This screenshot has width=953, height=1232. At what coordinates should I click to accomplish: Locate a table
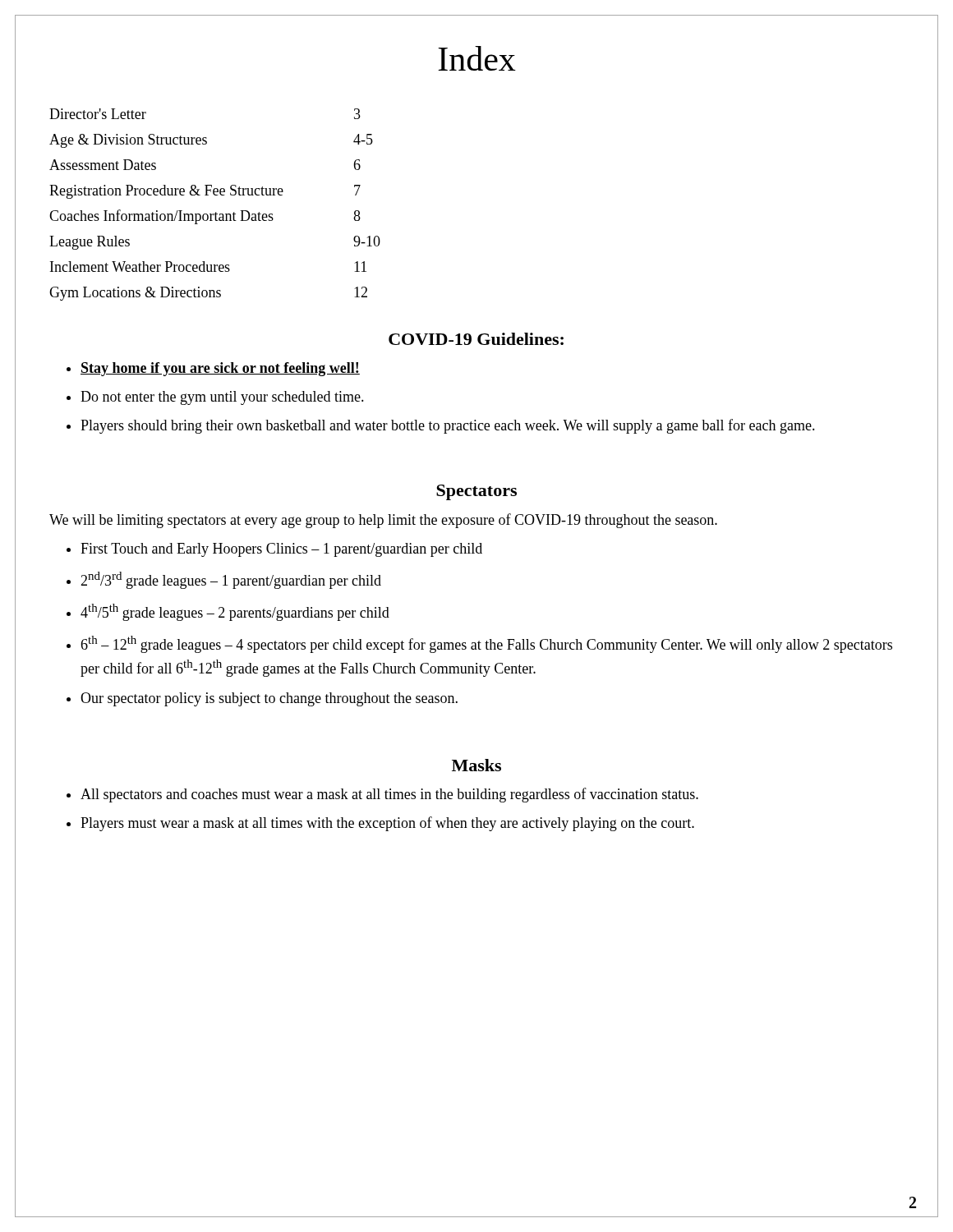[476, 204]
